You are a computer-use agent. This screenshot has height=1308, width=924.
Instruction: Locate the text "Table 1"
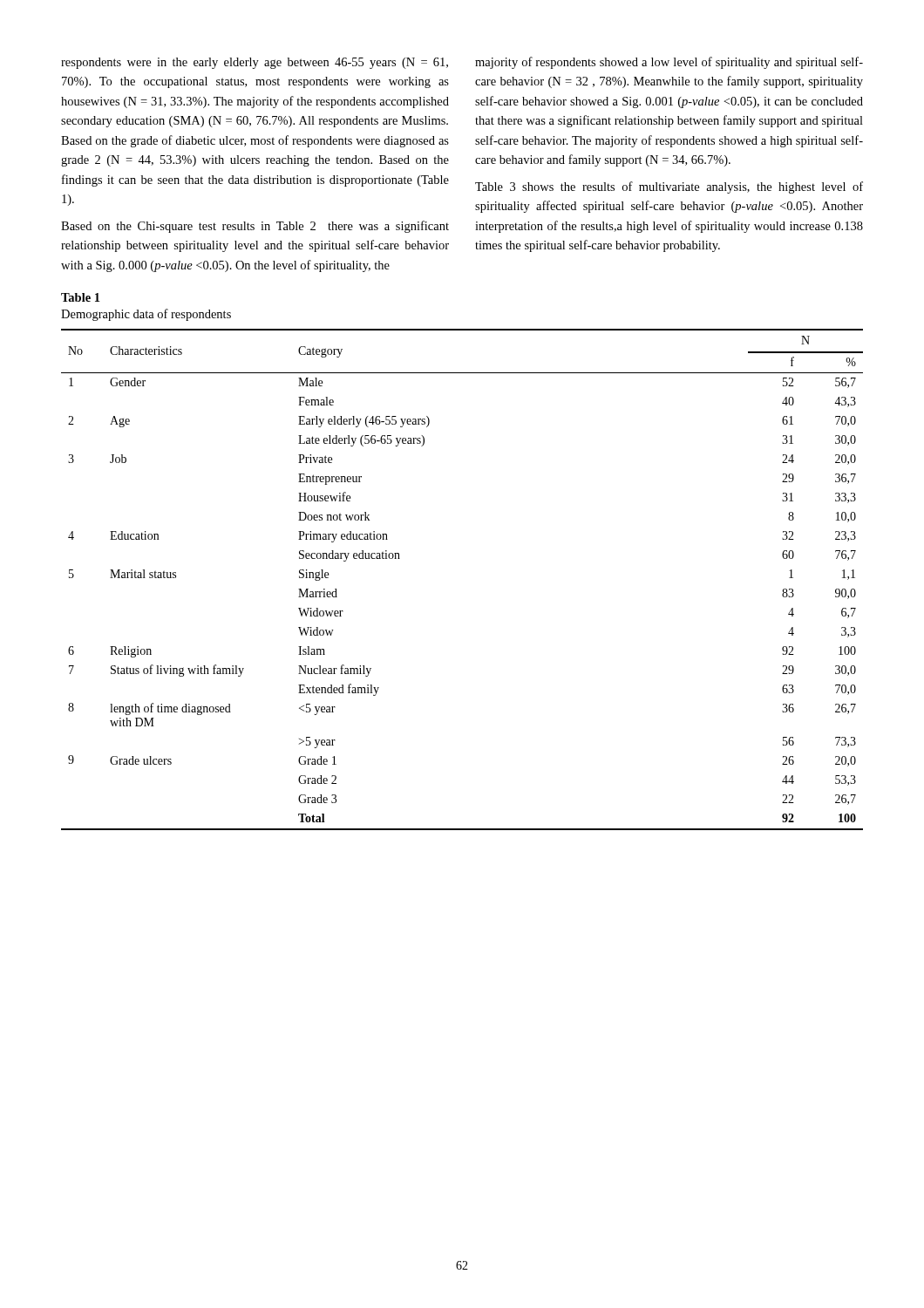(81, 298)
